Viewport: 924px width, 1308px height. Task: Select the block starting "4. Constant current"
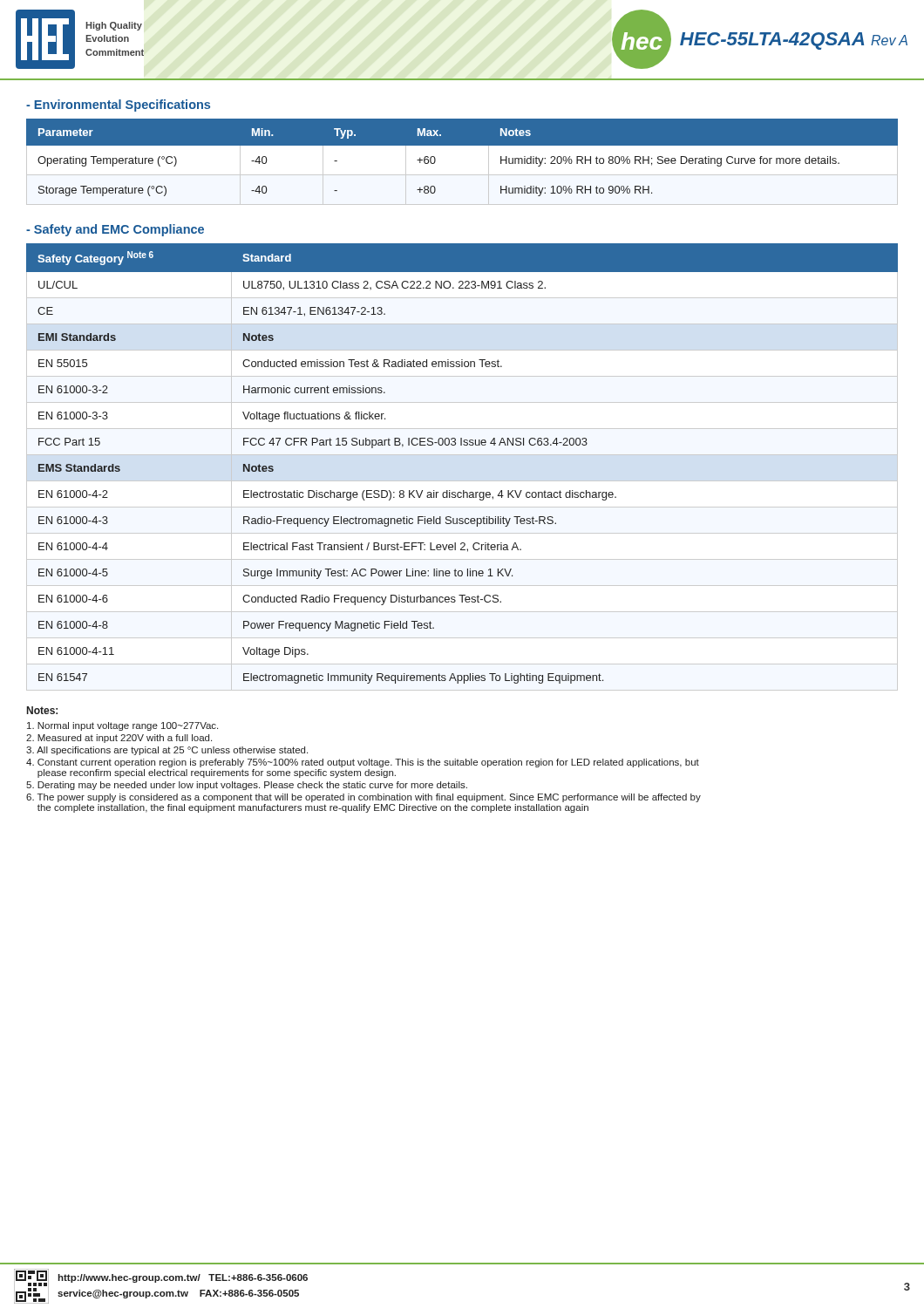point(362,768)
